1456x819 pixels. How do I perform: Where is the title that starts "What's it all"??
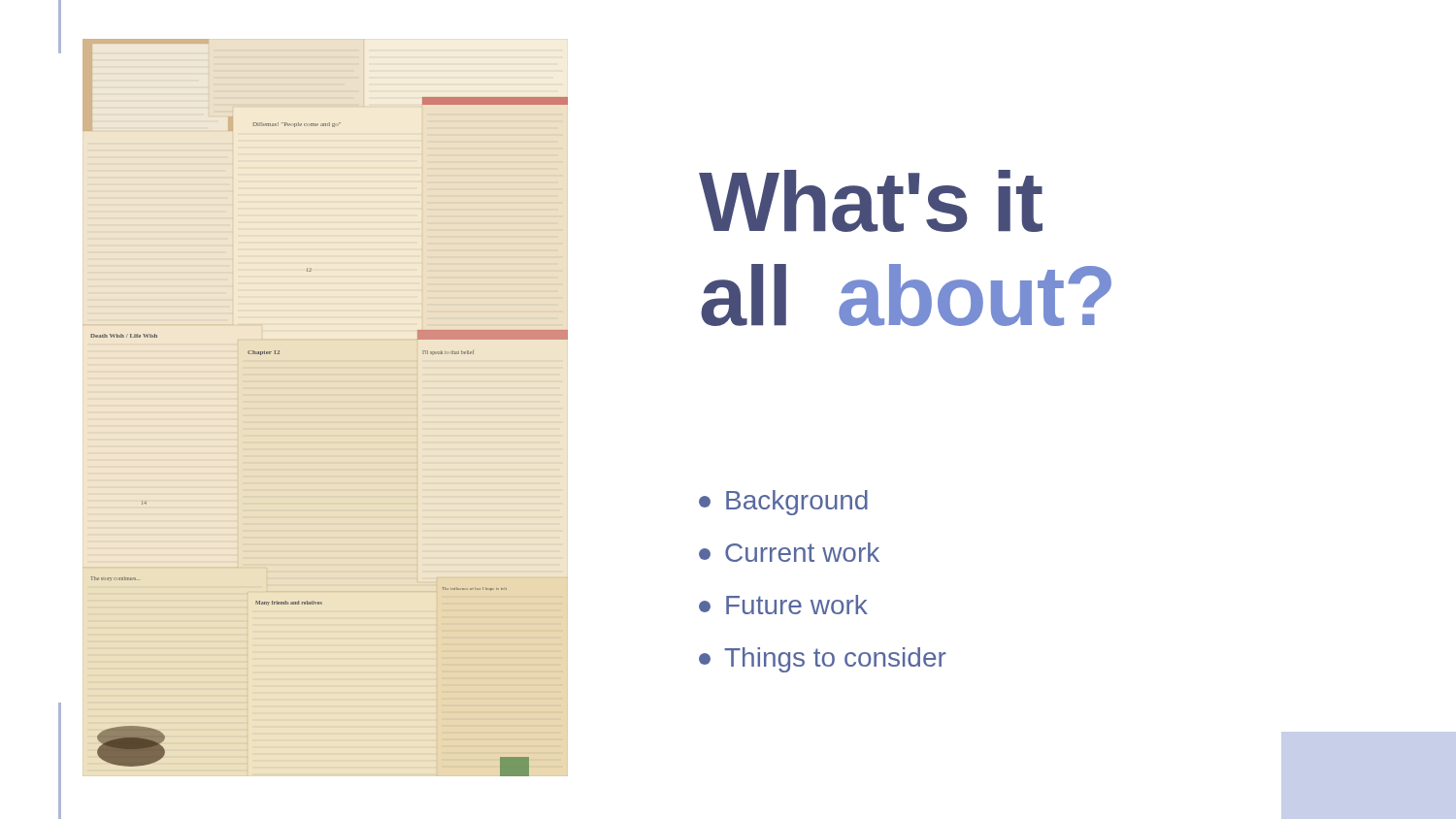[x=907, y=249]
